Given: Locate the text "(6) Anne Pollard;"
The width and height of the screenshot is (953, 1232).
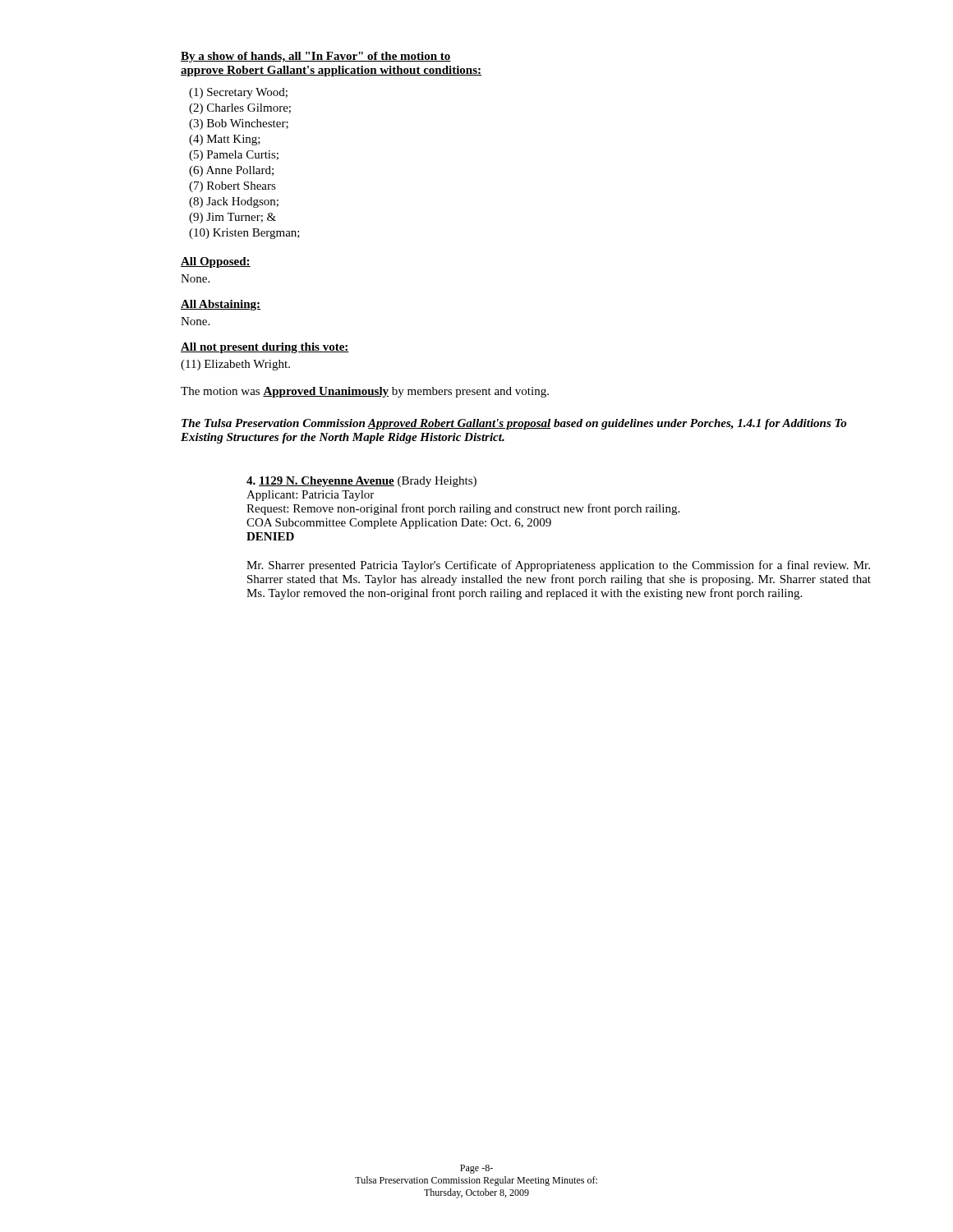Looking at the screenshot, I should point(232,170).
